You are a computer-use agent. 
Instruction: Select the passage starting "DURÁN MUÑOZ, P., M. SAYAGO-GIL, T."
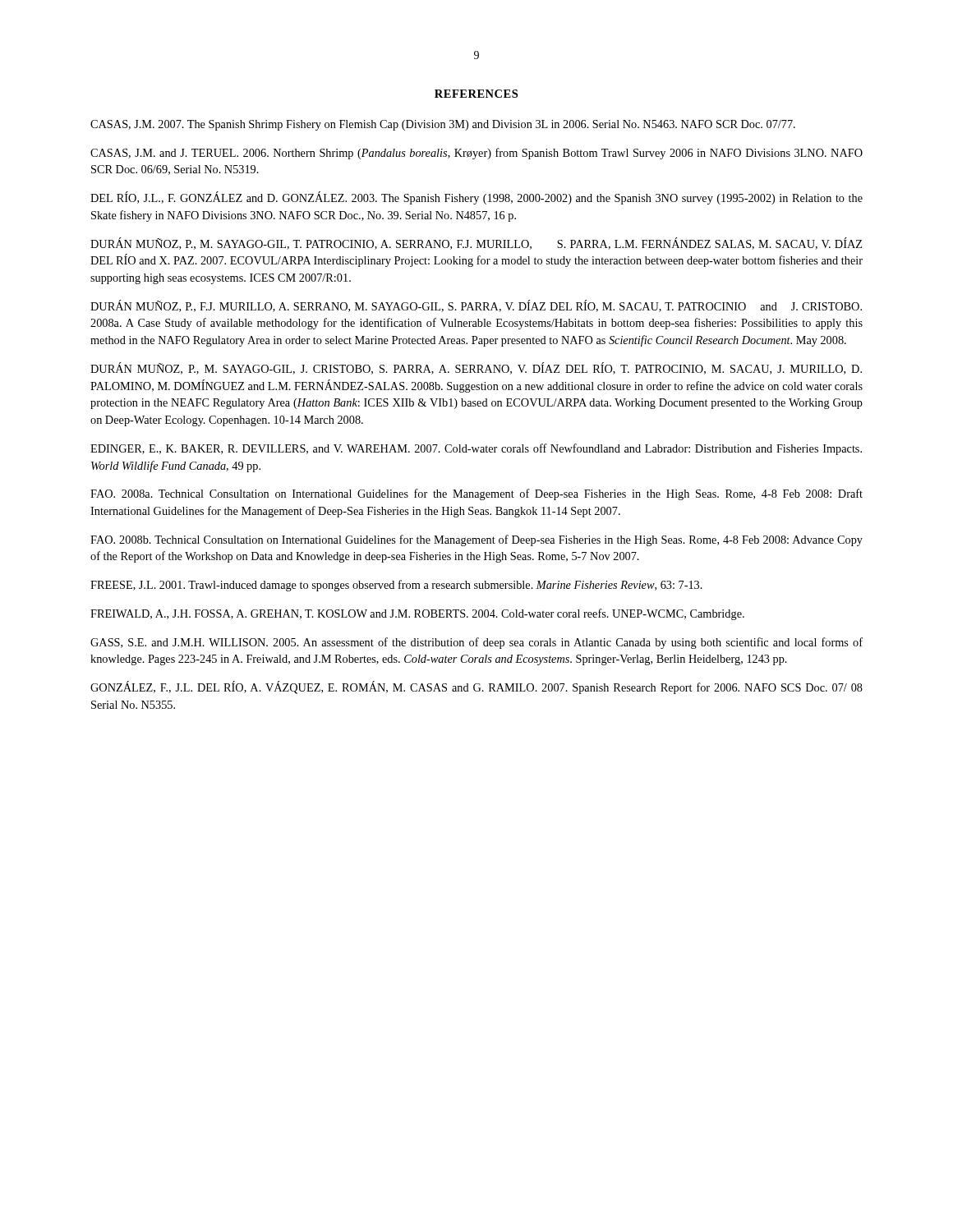[476, 261]
